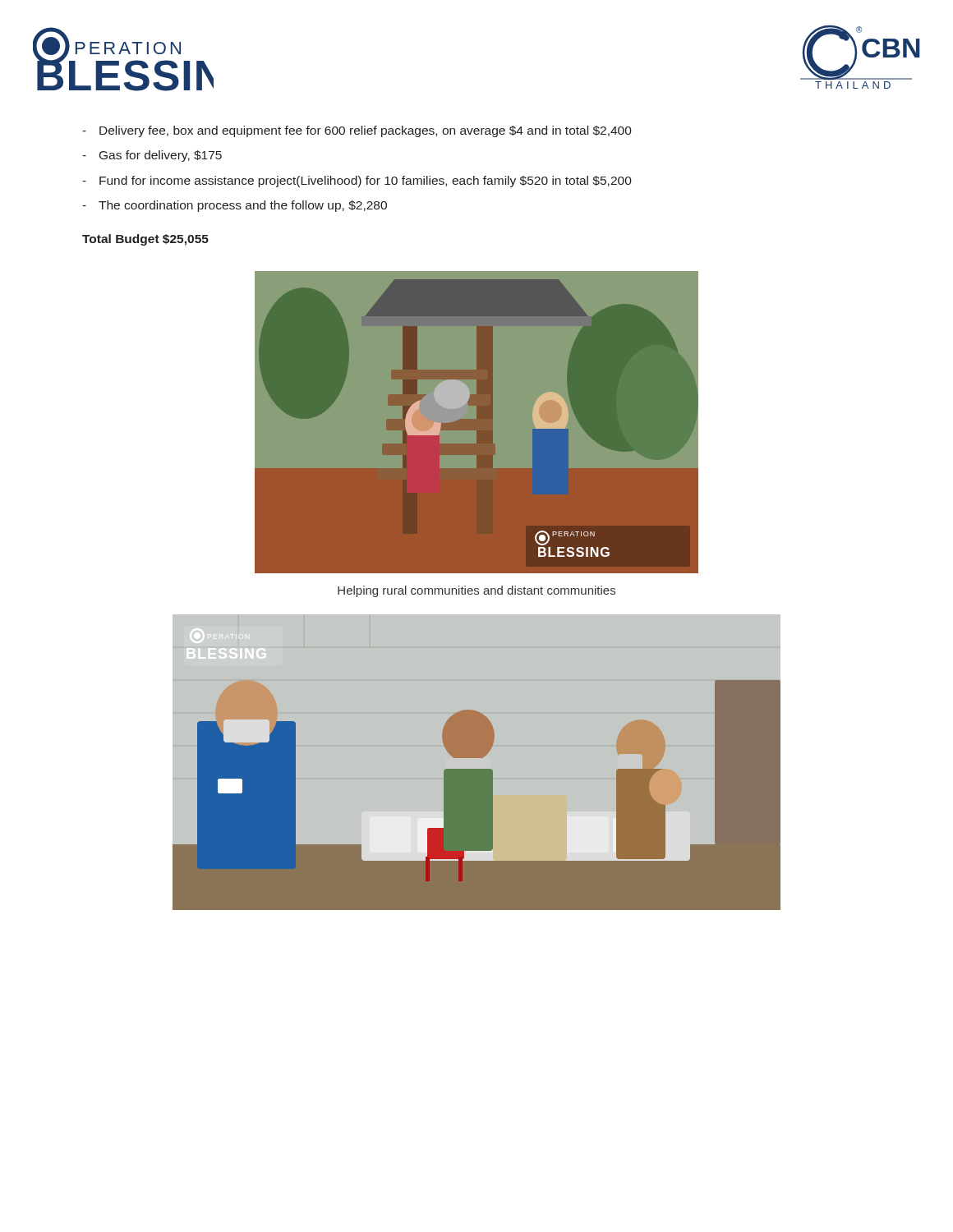Locate the element starting "Helping rural communities and distant communities"
The image size is (953, 1232).
coord(476,590)
